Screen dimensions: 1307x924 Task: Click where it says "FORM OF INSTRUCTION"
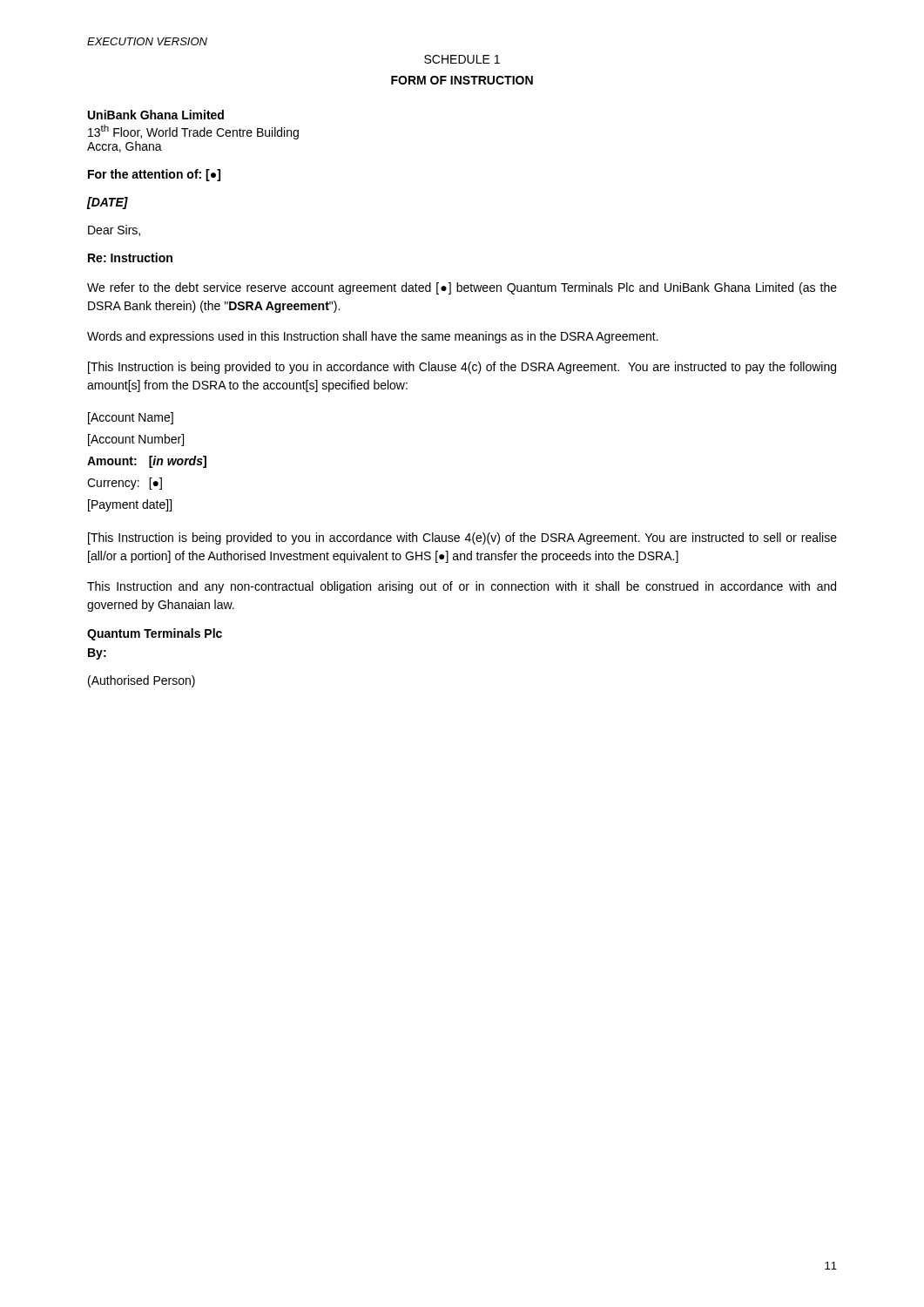pyautogui.click(x=462, y=80)
